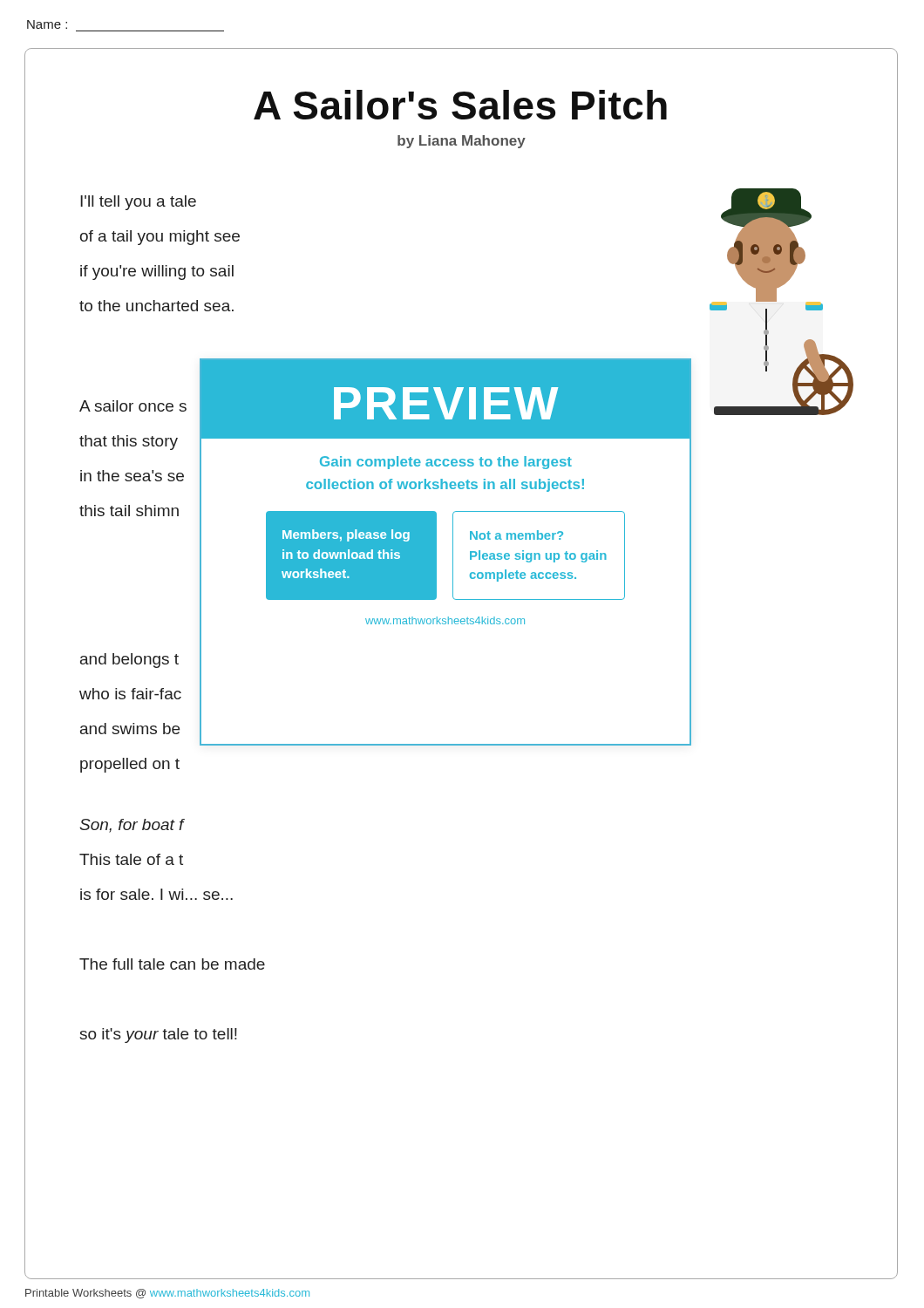924x1308 pixels.
Task: Select the infographic
Action: (x=445, y=552)
